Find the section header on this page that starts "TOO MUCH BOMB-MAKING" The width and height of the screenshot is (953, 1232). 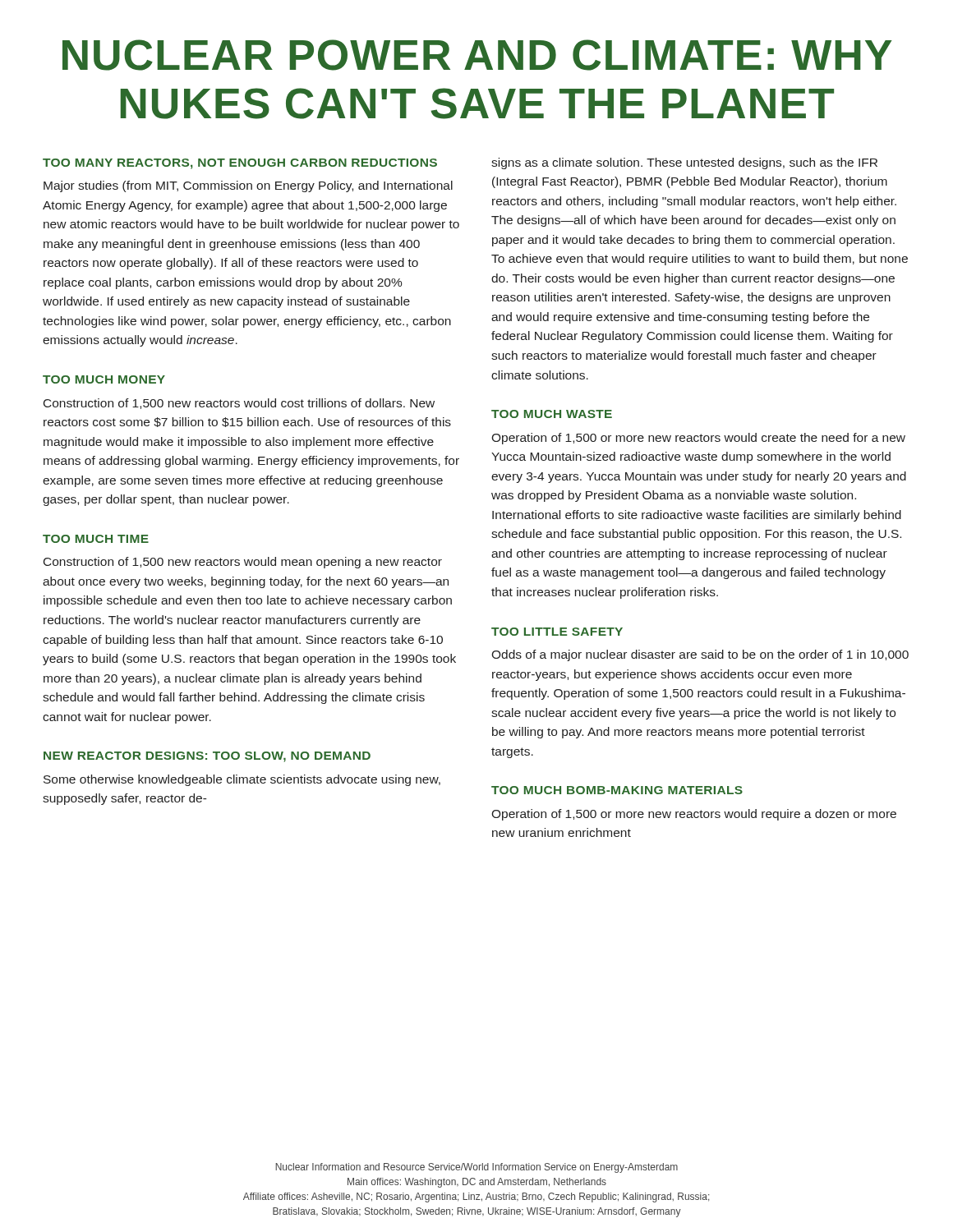(x=617, y=790)
